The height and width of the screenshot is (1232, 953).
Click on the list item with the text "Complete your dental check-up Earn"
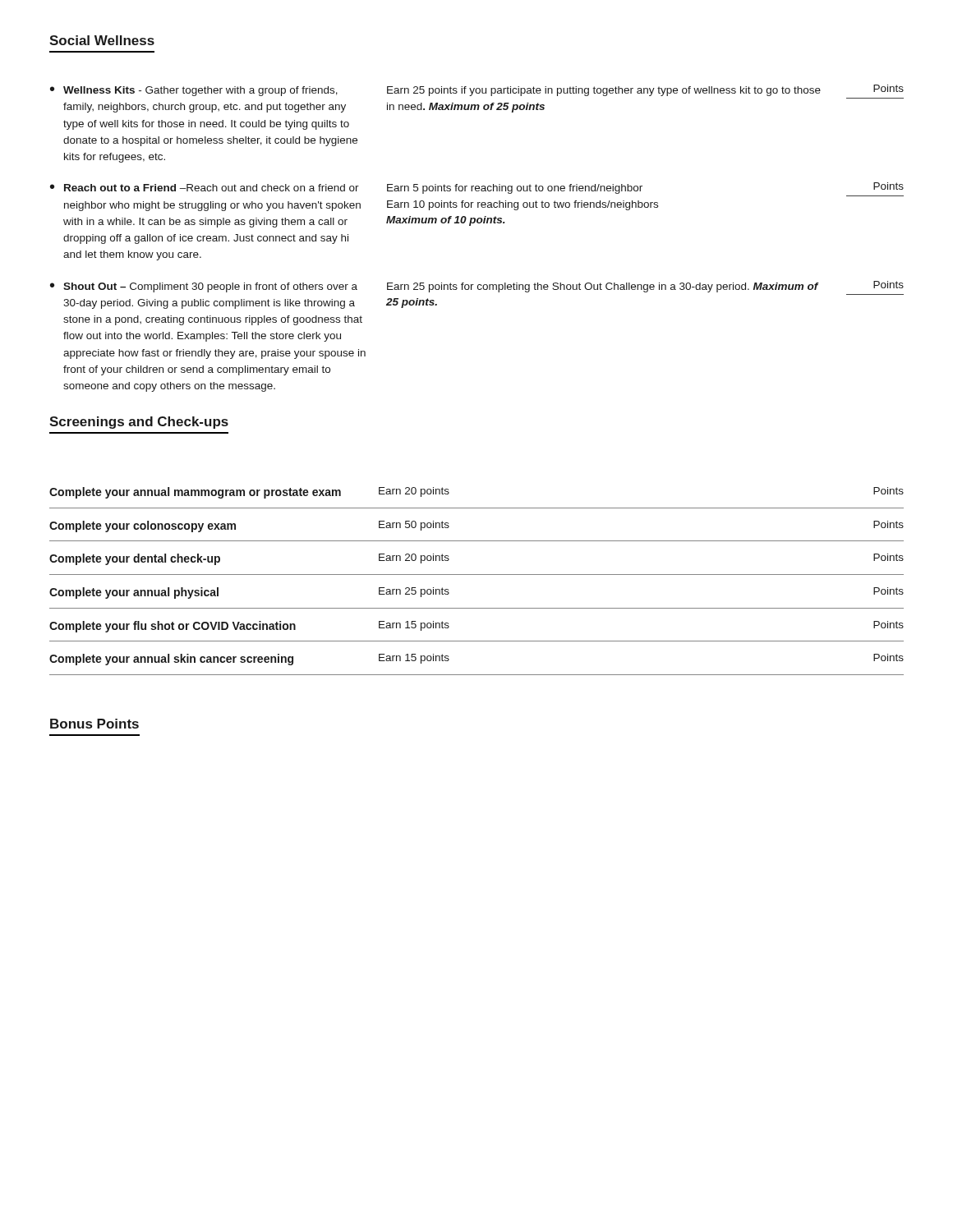click(x=135, y=559)
